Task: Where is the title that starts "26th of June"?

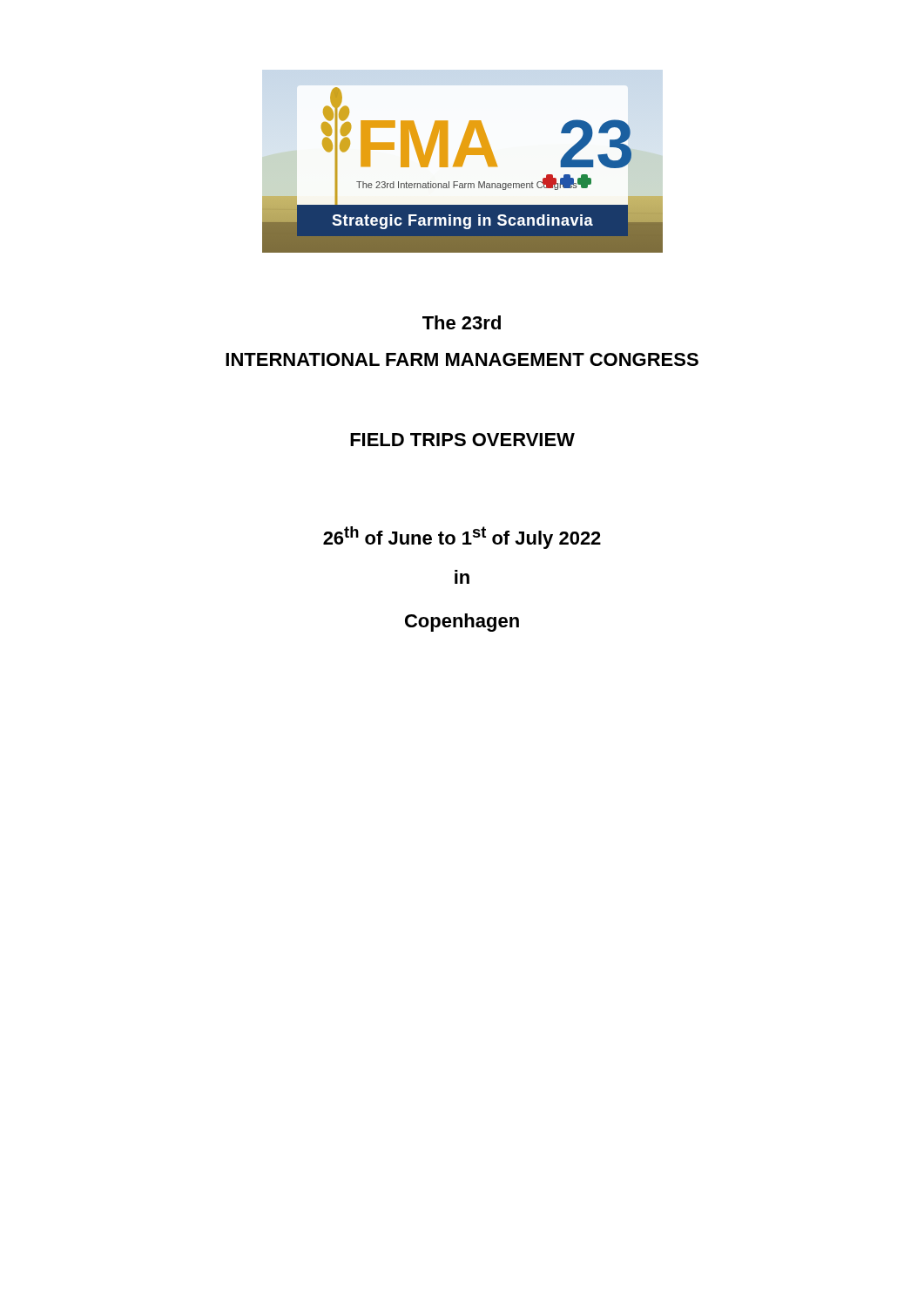Action: point(462,536)
